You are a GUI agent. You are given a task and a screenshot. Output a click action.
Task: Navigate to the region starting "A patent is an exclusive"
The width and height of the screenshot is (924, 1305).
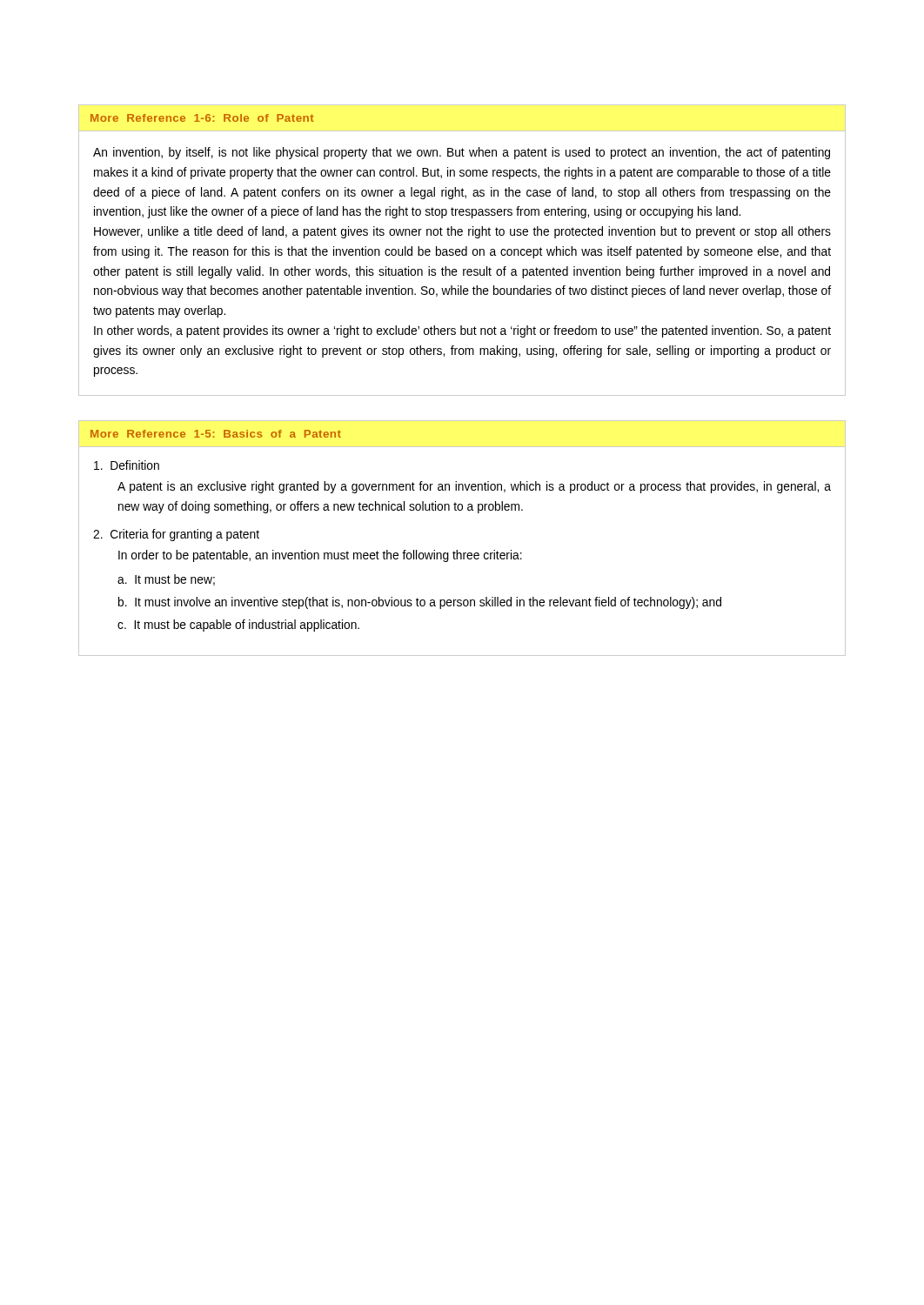[474, 497]
